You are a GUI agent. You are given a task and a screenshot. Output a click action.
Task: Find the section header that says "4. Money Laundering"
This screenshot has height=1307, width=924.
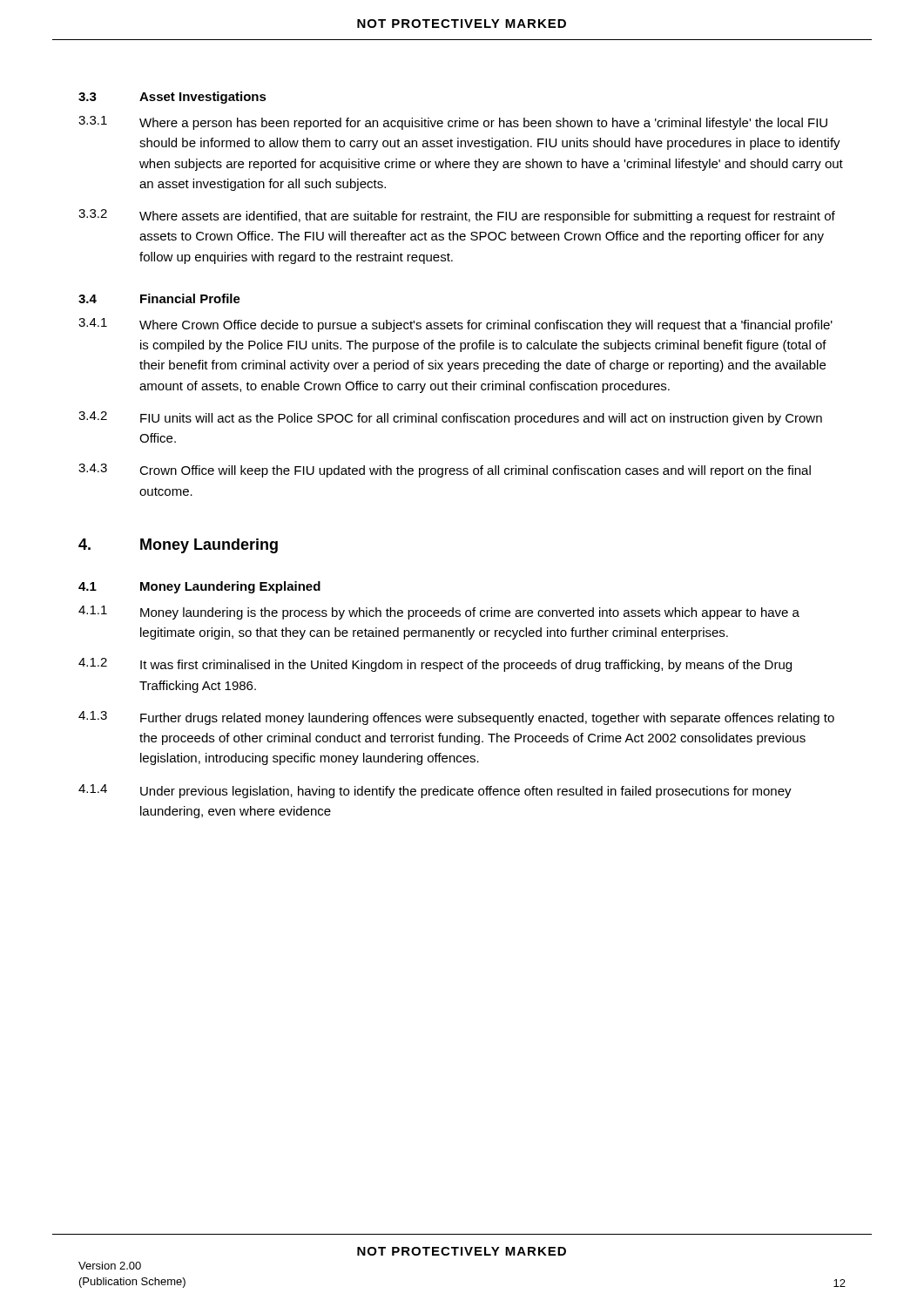(x=179, y=545)
